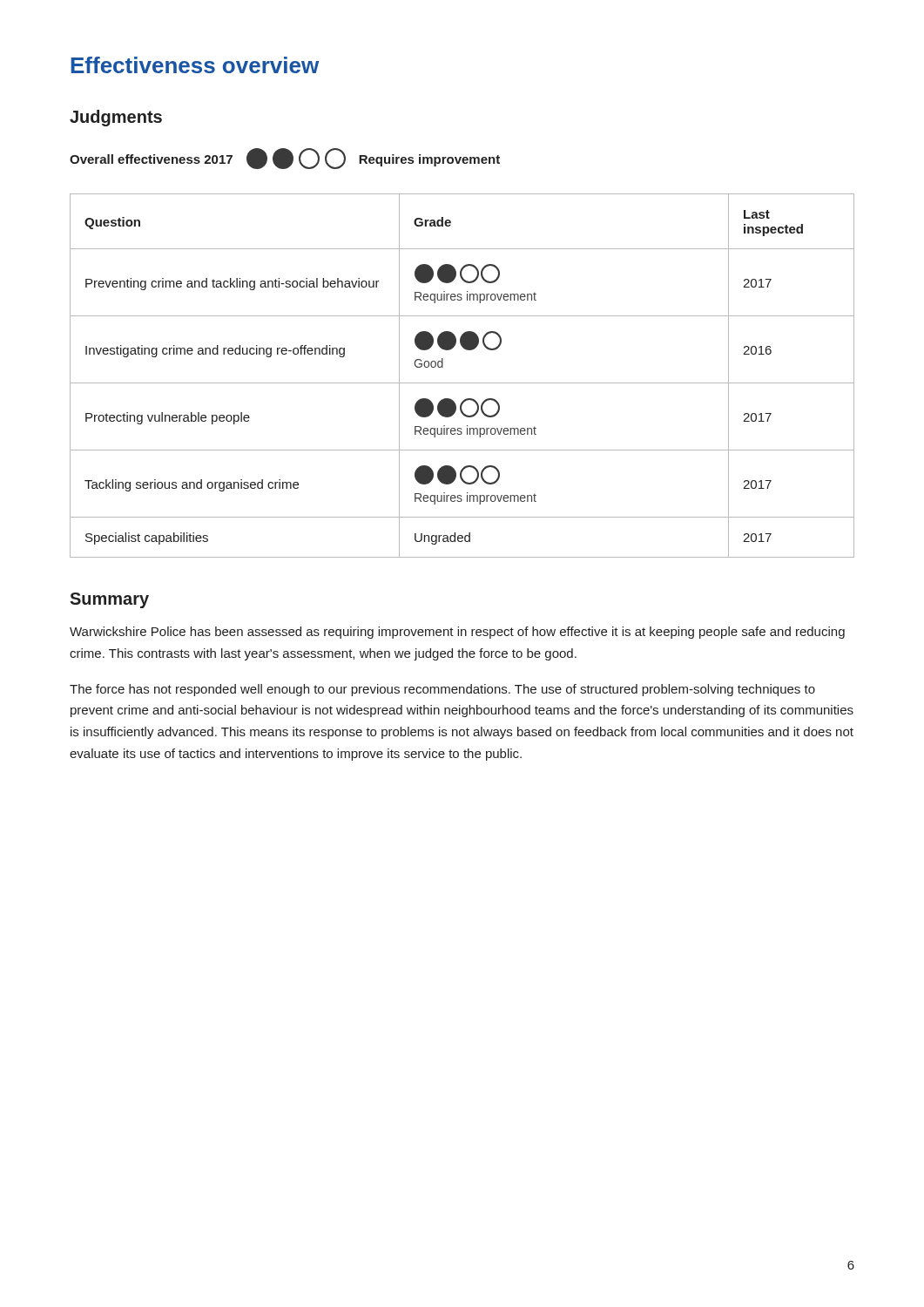Find the text block that reads "Warwickshire Police has been"
The width and height of the screenshot is (924, 1307).
pyautogui.click(x=457, y=642)
